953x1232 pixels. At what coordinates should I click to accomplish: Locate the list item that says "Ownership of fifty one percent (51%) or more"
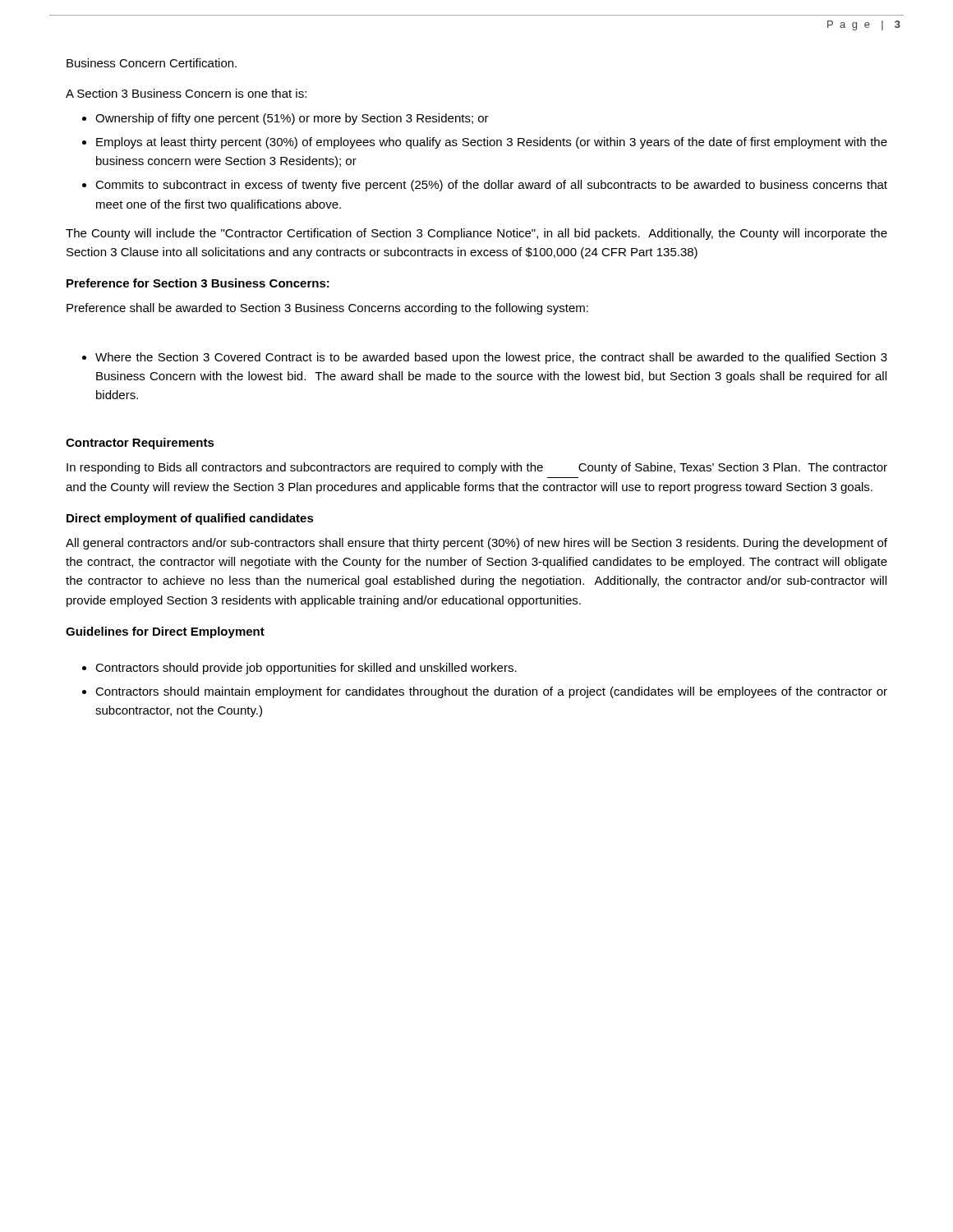tap(292, 117)
